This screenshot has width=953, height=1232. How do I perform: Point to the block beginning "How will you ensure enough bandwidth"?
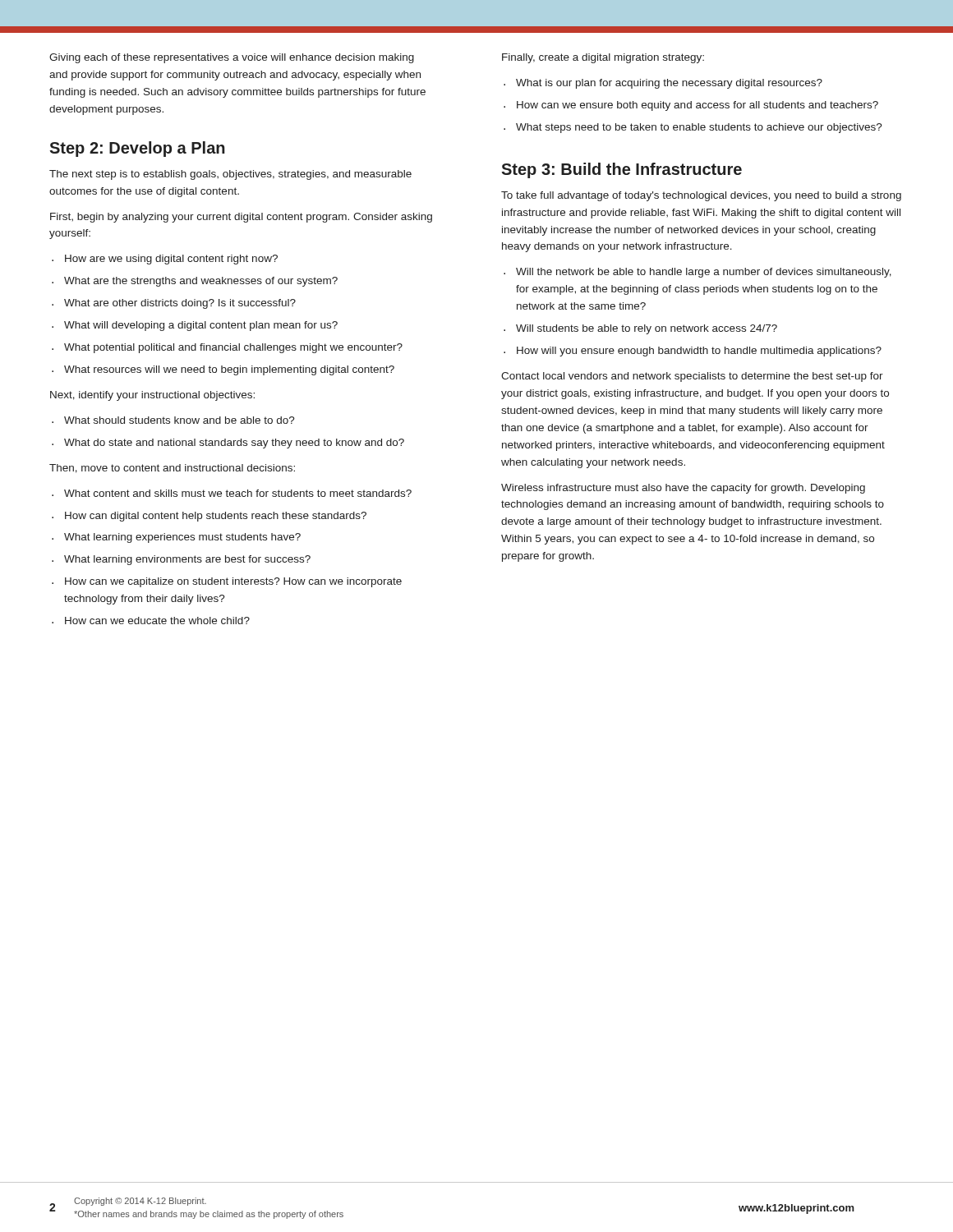(x=699, y=350)
